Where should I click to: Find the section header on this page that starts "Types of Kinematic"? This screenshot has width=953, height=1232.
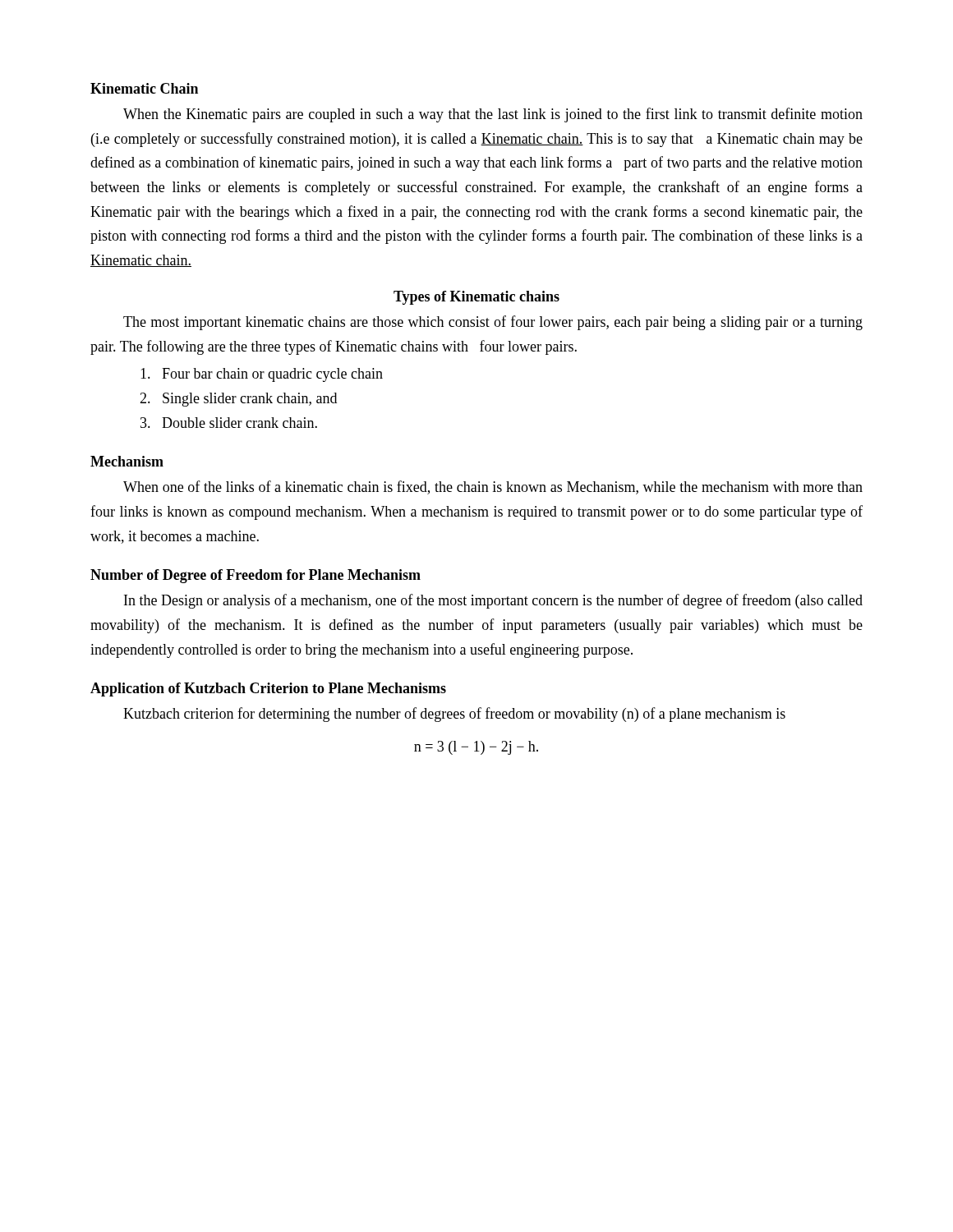pos(476,296)
